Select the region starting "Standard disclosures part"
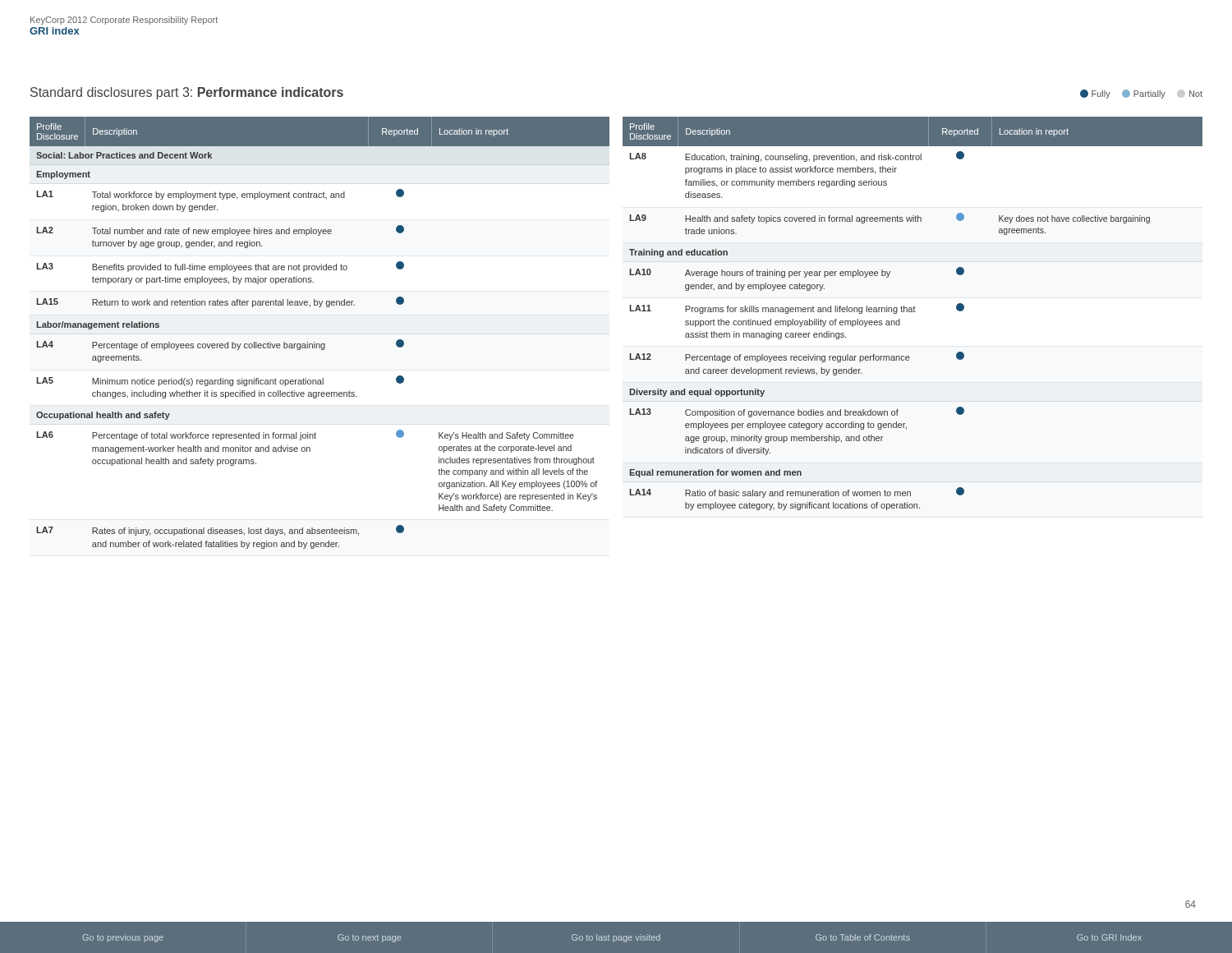This screenshot has height=953, width=1232. [x=187, y=92]
